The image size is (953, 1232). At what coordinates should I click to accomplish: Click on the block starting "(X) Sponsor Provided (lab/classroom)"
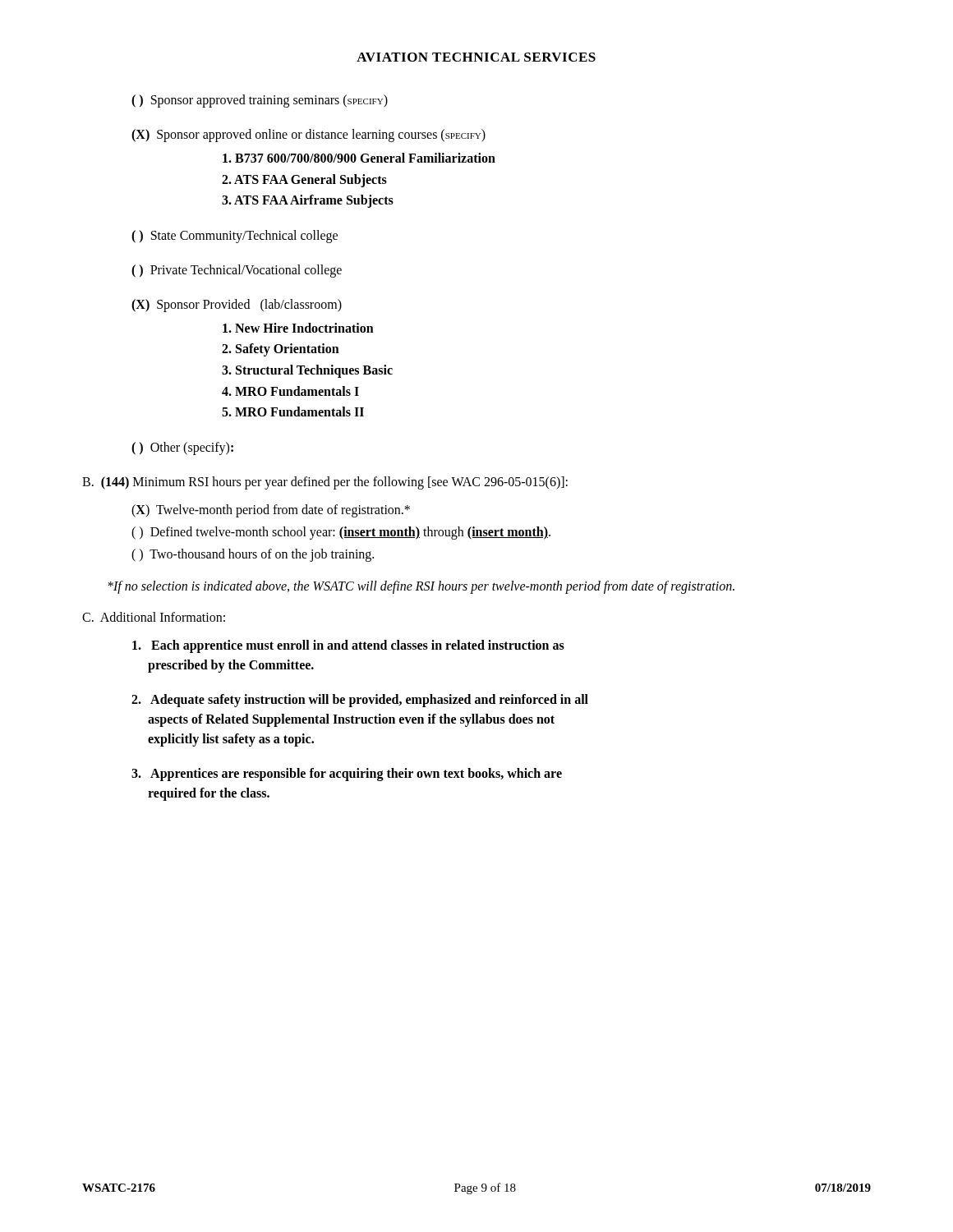pyautogui.click(x=237, y=306)
